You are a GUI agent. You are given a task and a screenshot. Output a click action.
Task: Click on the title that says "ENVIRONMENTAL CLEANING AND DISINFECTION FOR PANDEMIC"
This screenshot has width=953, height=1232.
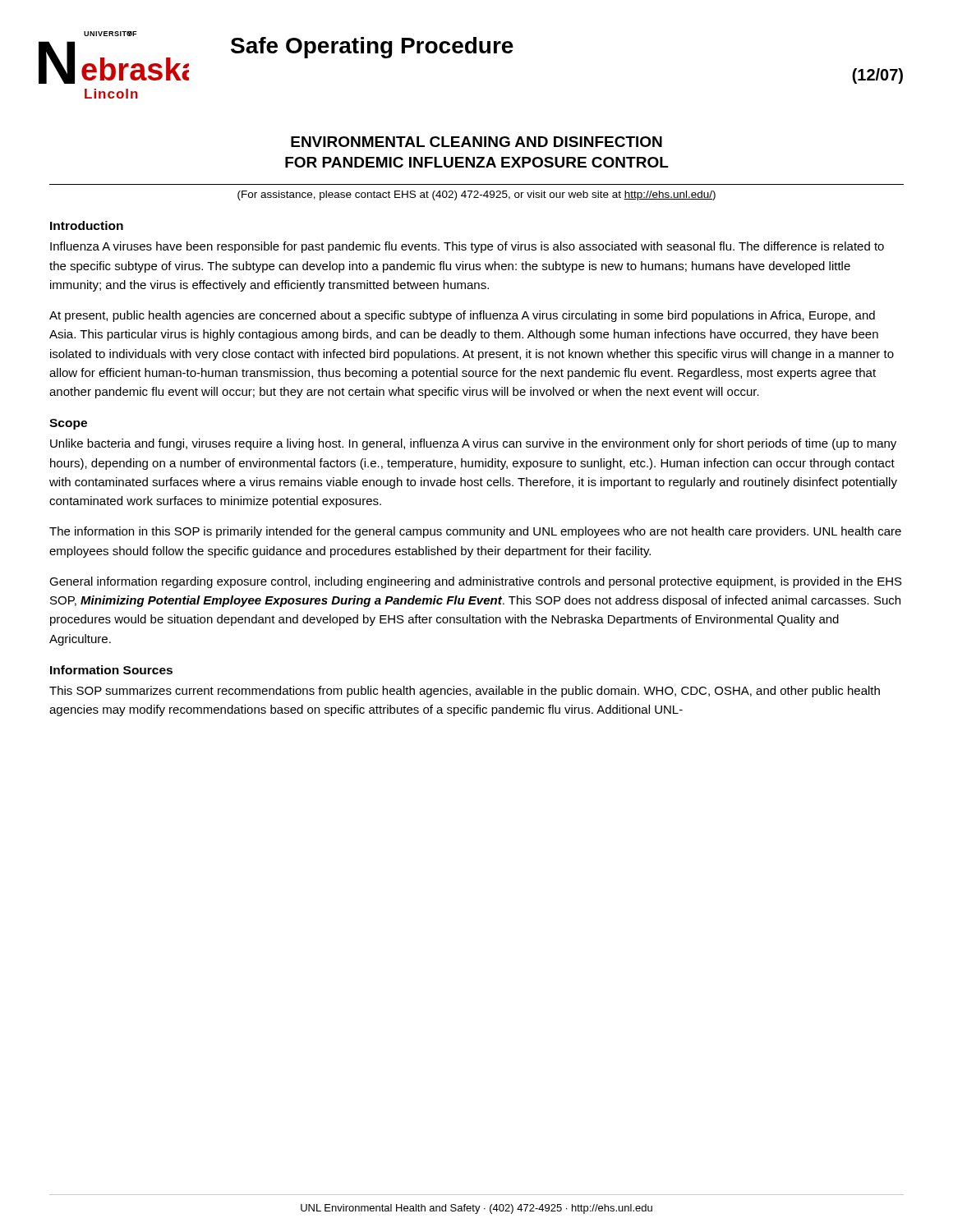[476, 152]
